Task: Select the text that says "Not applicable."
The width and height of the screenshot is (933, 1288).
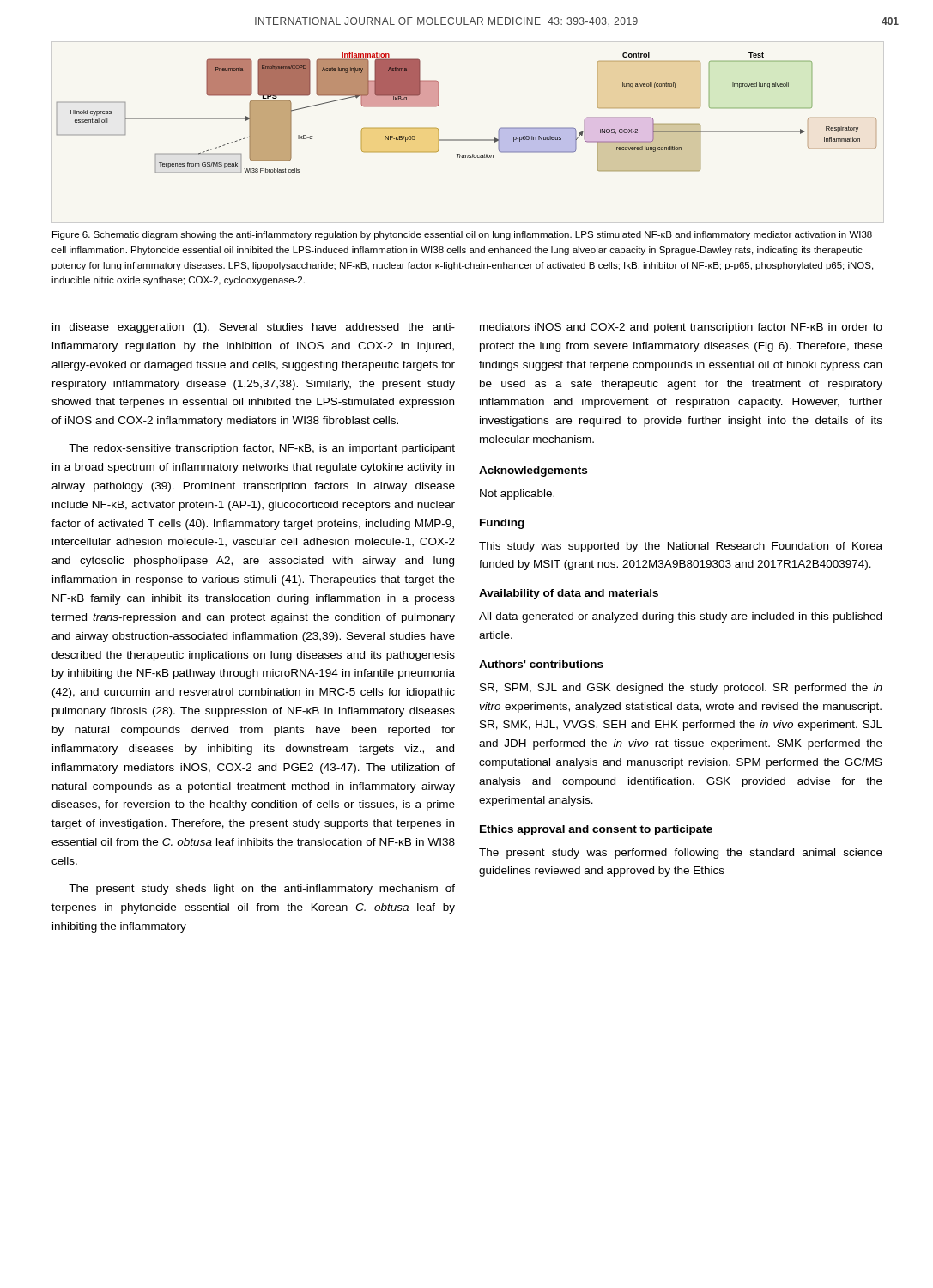Action: (x=517, y=493)
